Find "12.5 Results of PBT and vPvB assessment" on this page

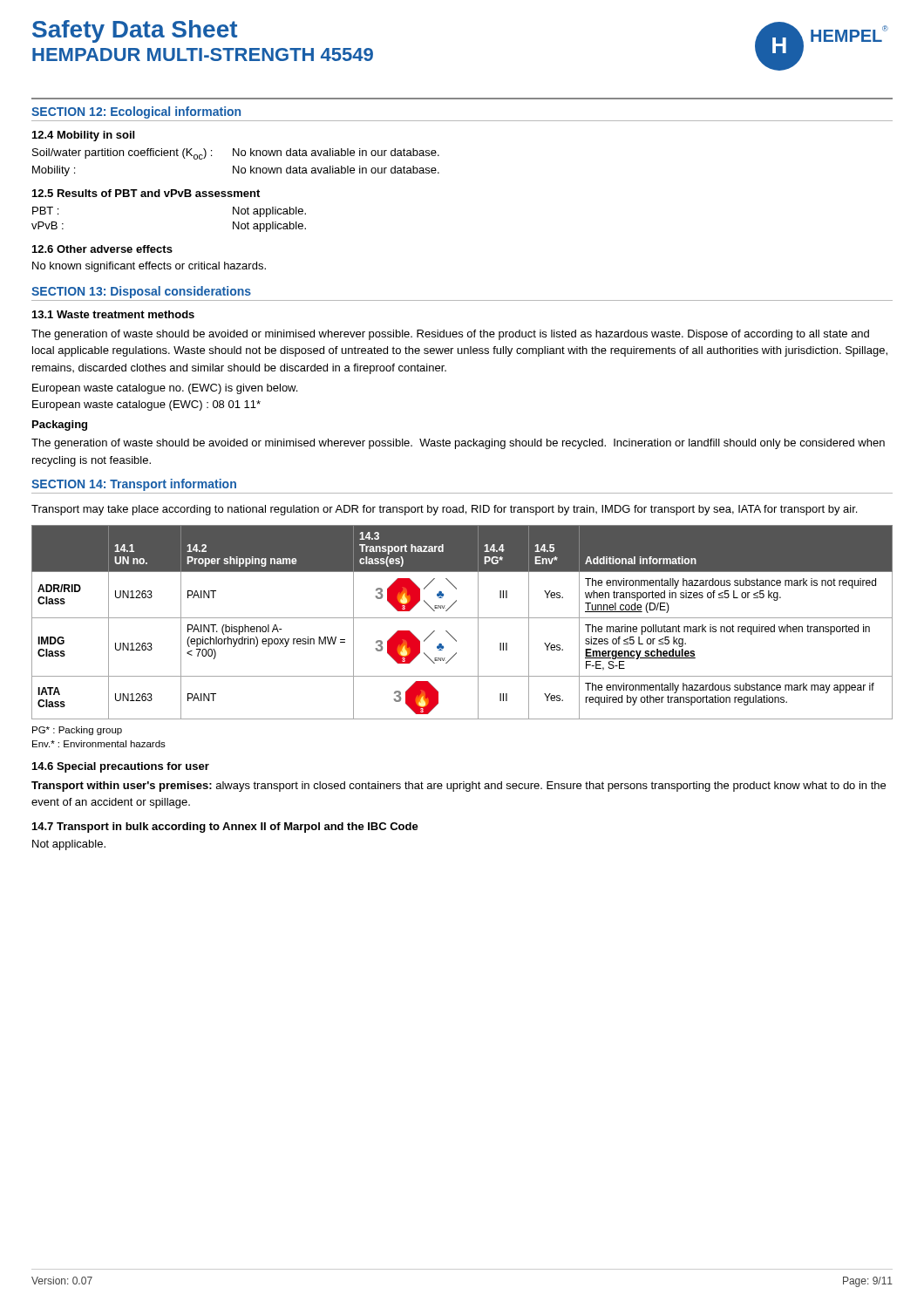pyautogui.click(x=146, y=193)
